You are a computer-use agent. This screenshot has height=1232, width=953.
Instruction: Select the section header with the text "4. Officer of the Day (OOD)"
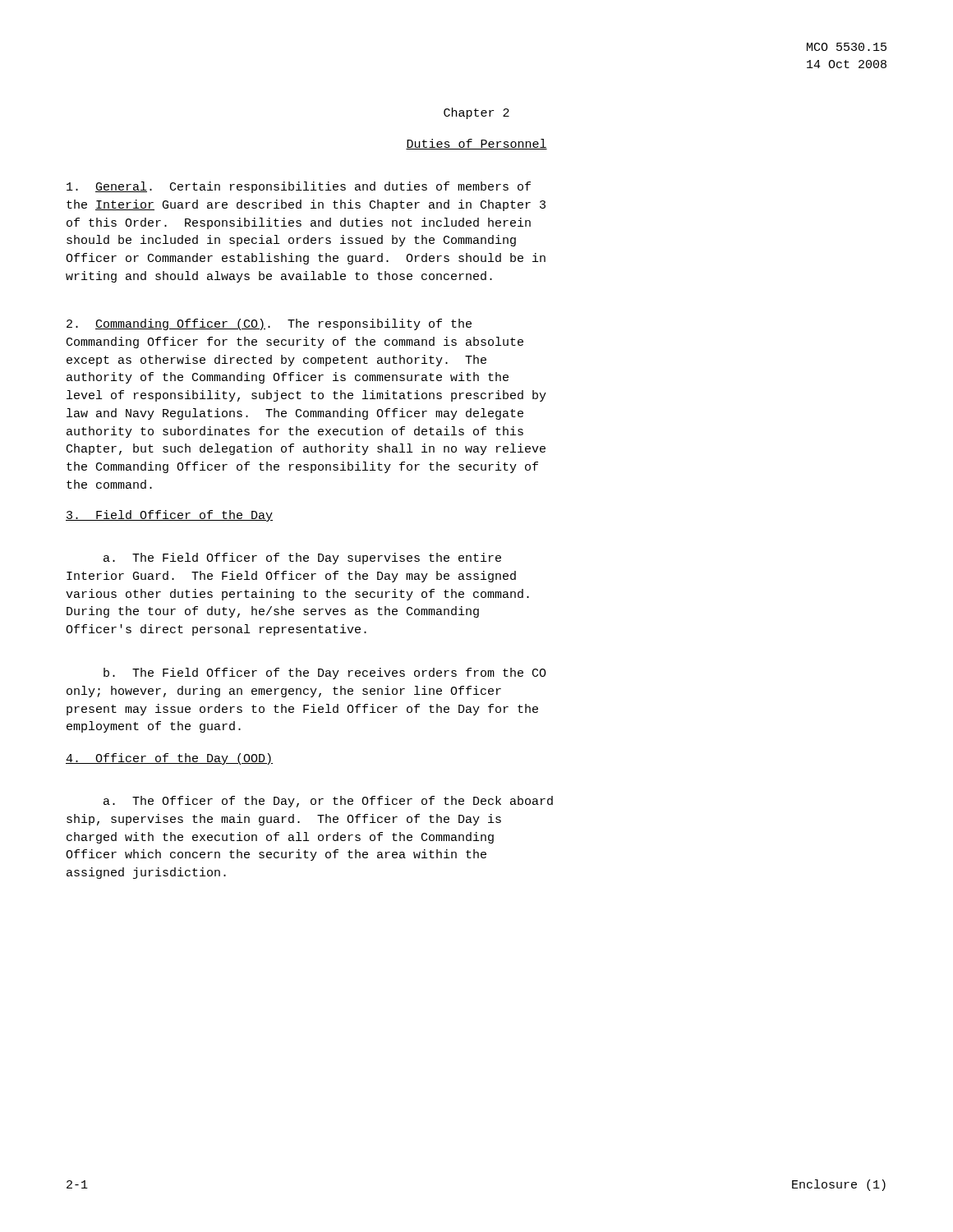tap(169, 759)
